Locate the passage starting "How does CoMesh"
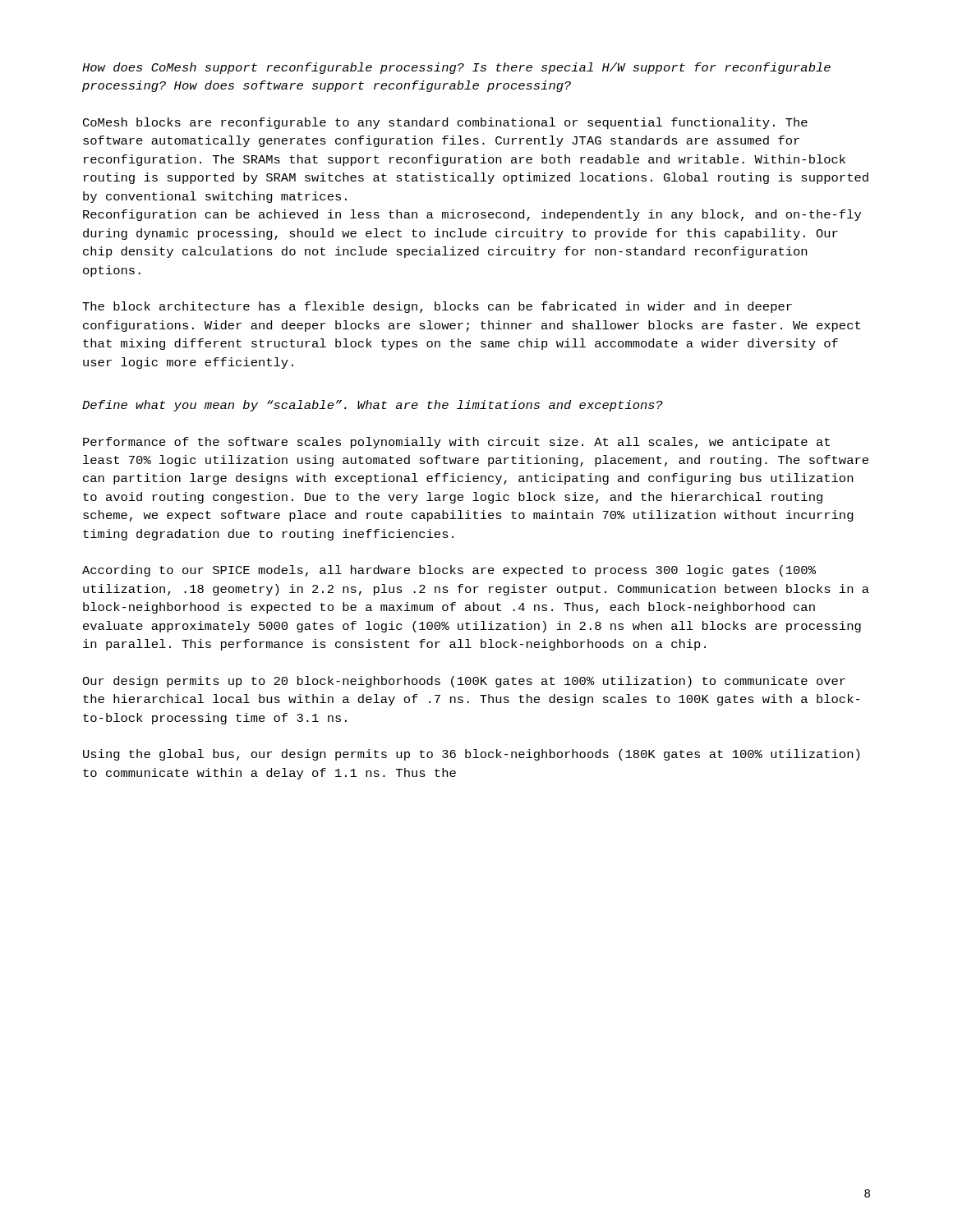The height and width of the screenshot is (1232, 953). 457,77
